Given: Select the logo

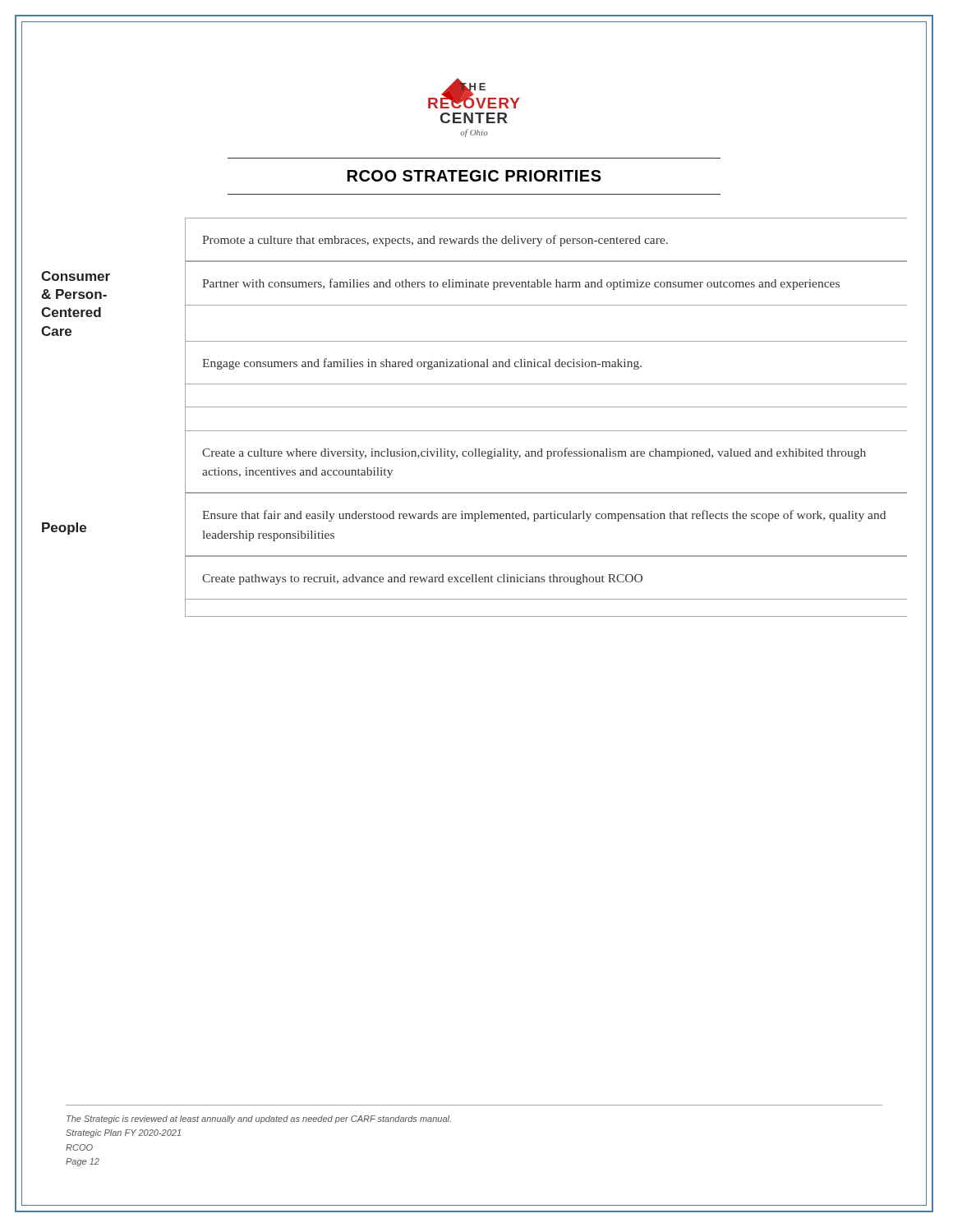Looking at the screenshot, I should (474, 96).
